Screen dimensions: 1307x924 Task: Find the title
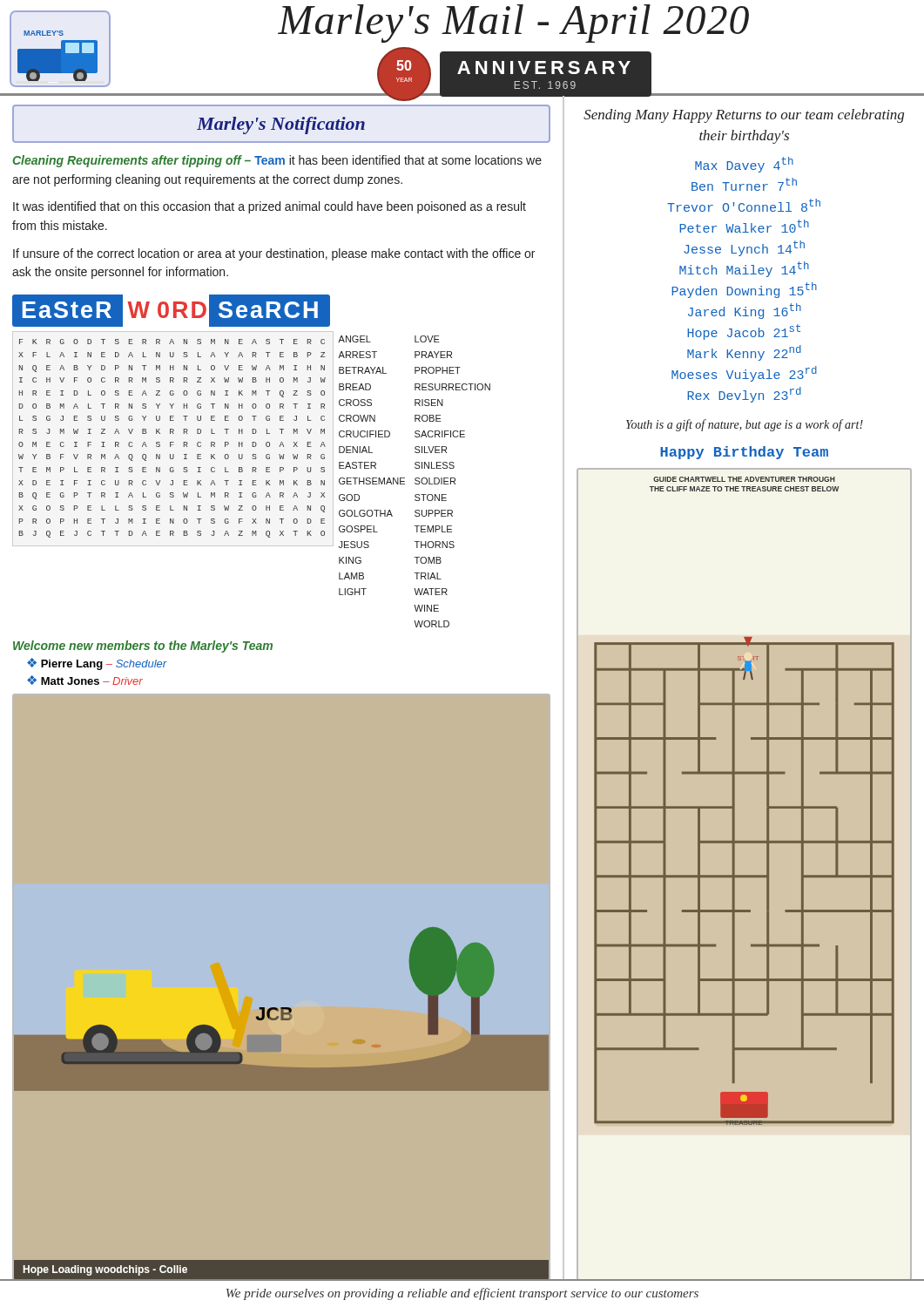tap(281, 123)
